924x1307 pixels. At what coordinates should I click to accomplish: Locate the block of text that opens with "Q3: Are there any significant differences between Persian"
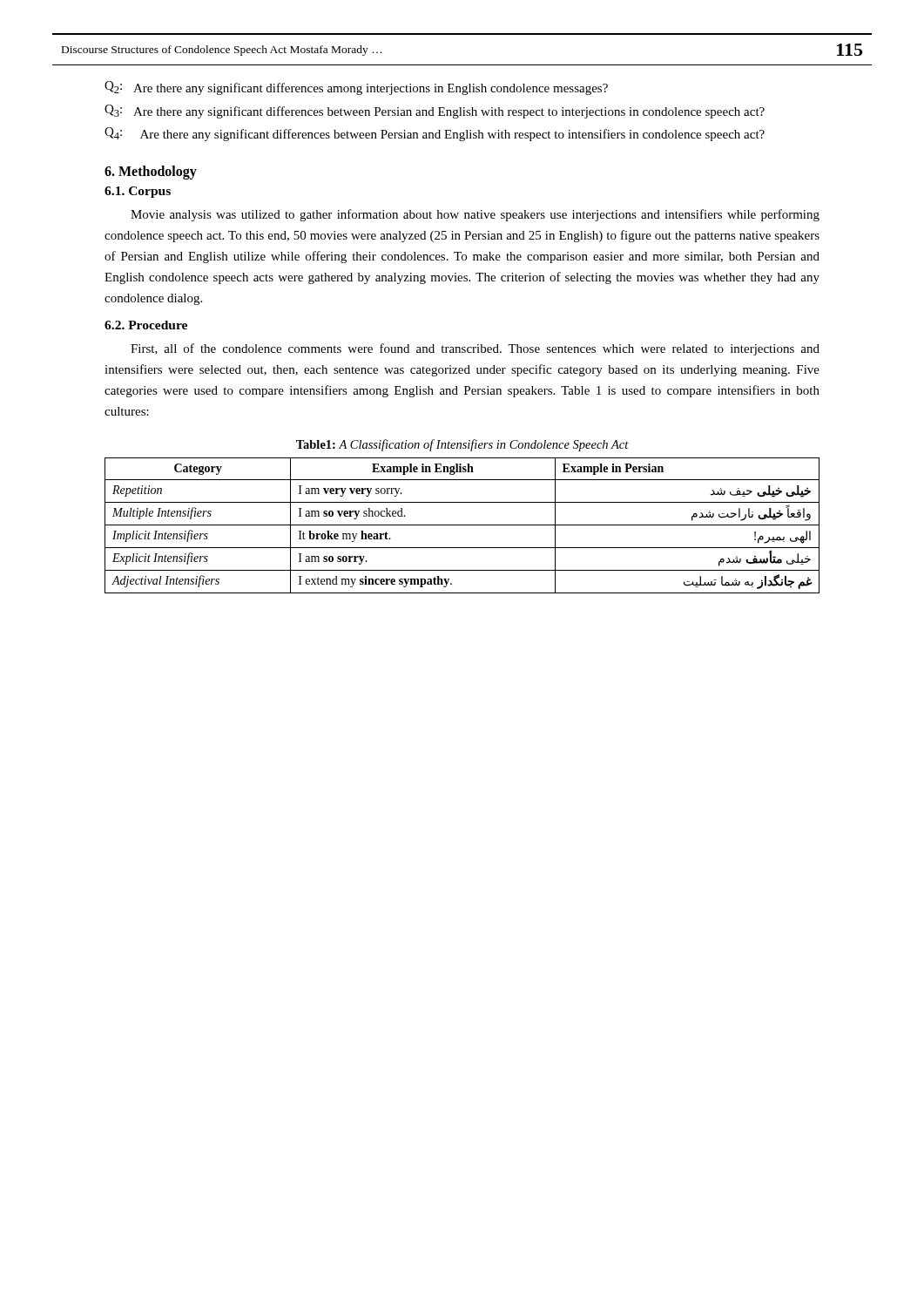click(462, 111)
